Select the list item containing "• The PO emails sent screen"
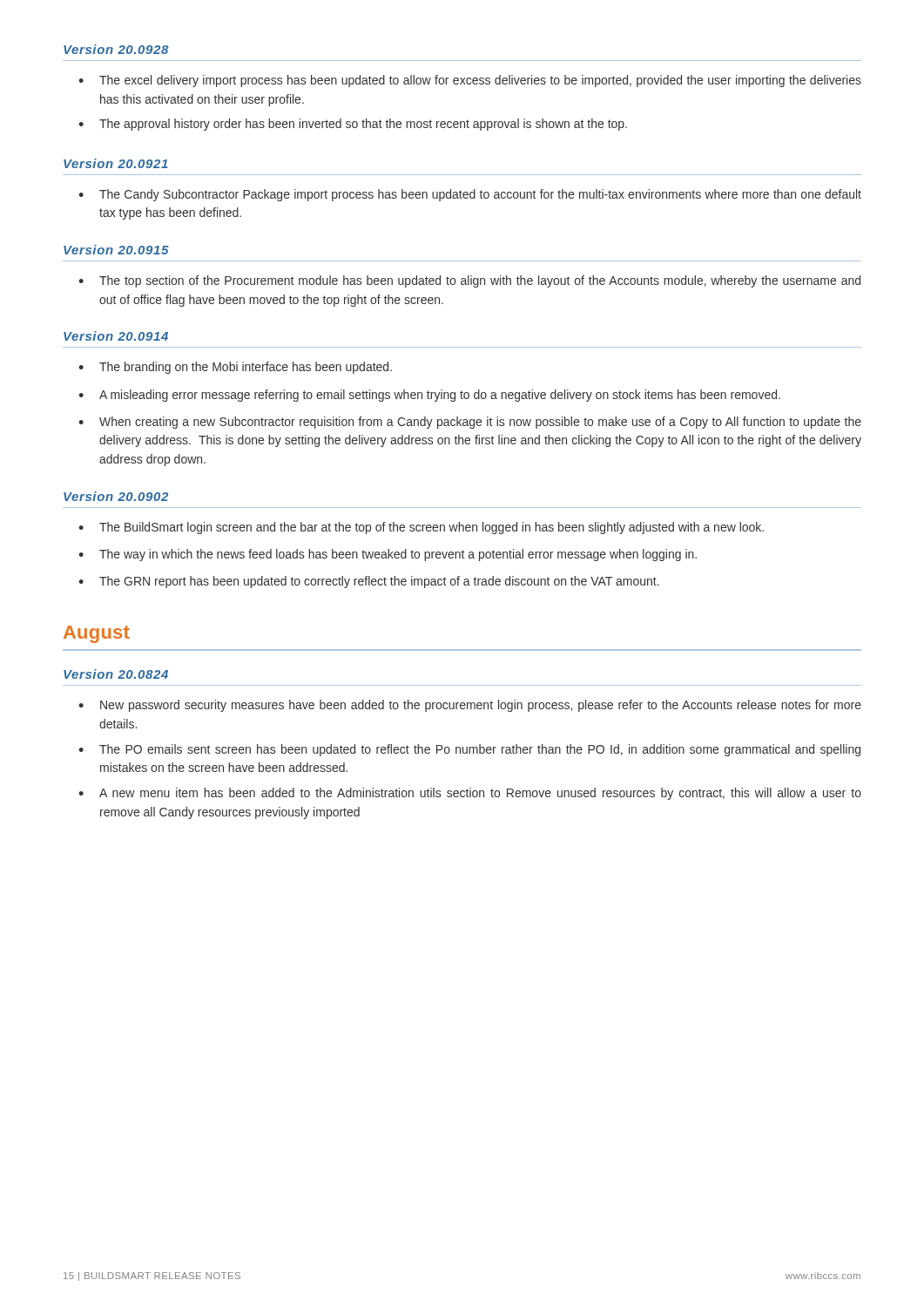 (470, 759)
